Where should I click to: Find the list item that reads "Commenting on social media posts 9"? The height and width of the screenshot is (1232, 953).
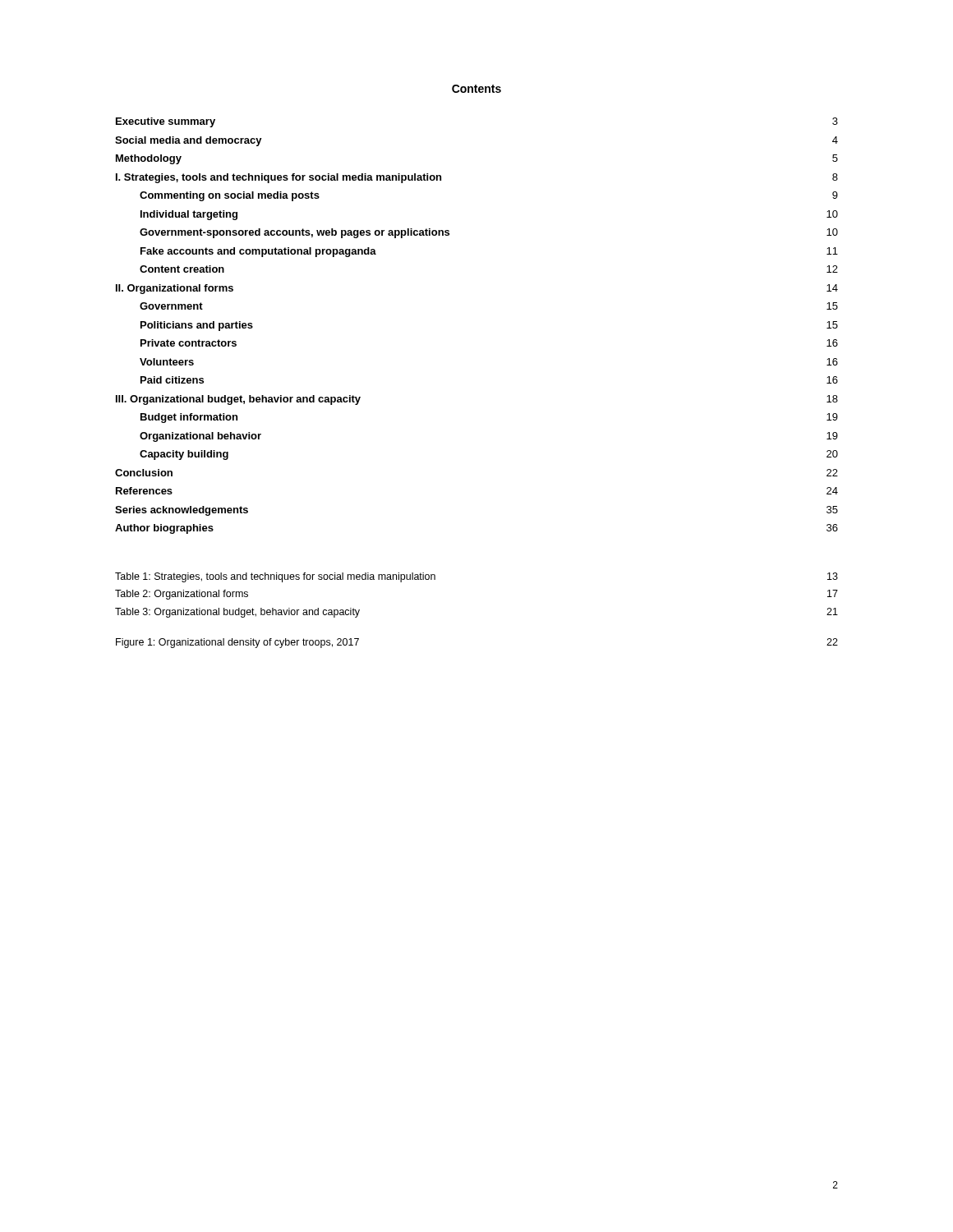pyautogui.click(x=226, y=196)
